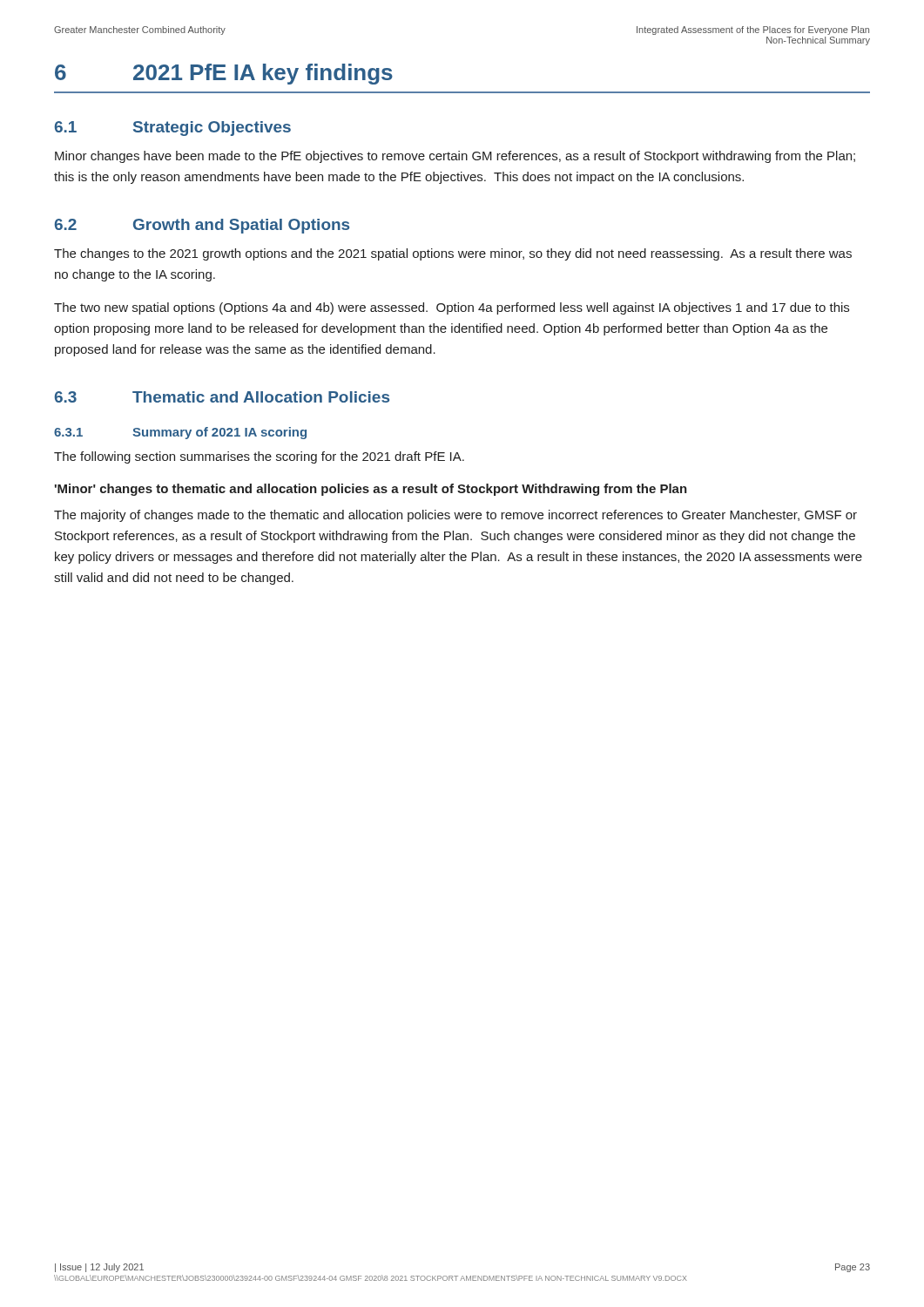Locate the text block starting "The majority of changes made to the"

coord(458,545)
